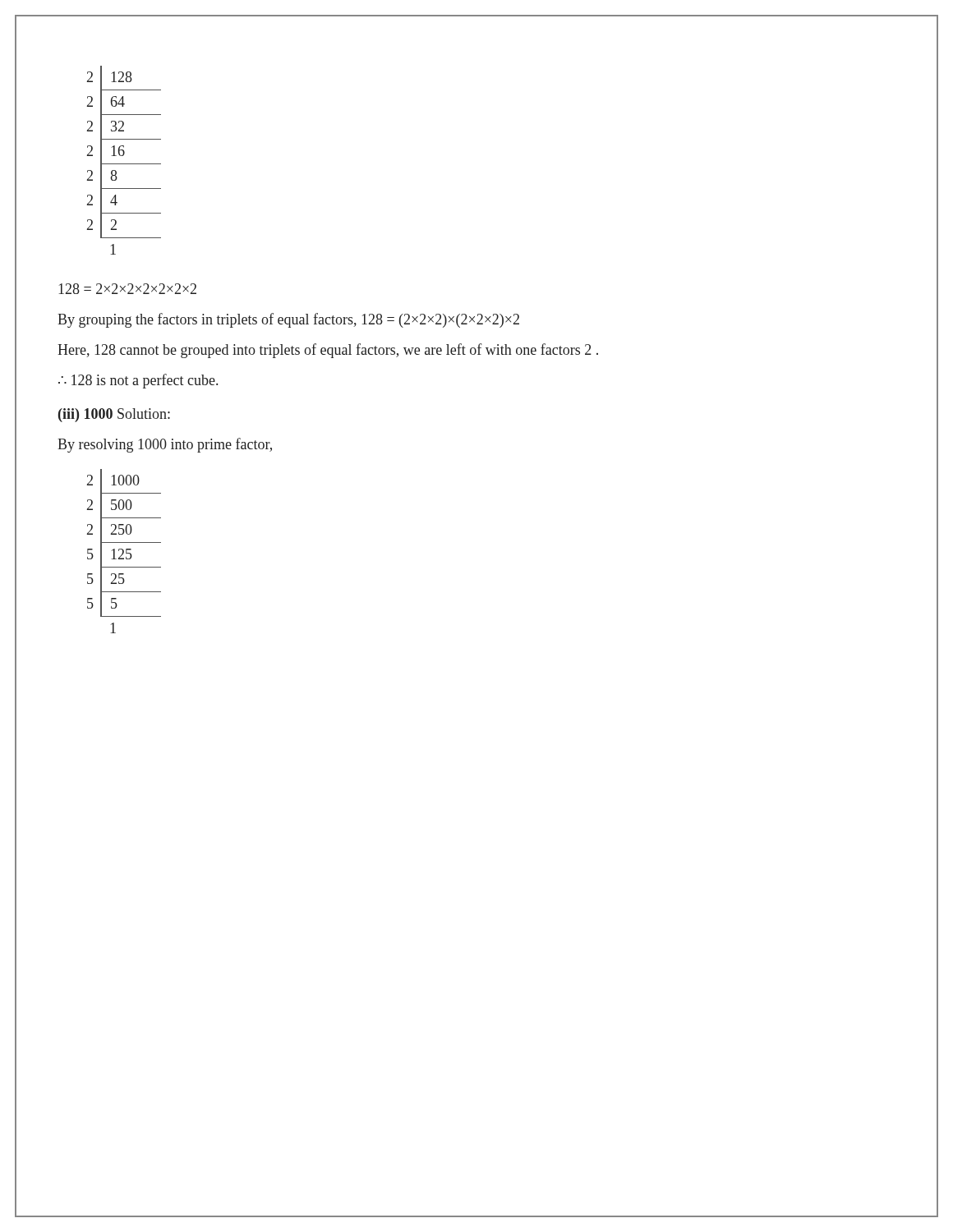The width and height of the screenshot is (953, 1232).
Task: Select the table that reads "500"
Action: coord(476,555)
